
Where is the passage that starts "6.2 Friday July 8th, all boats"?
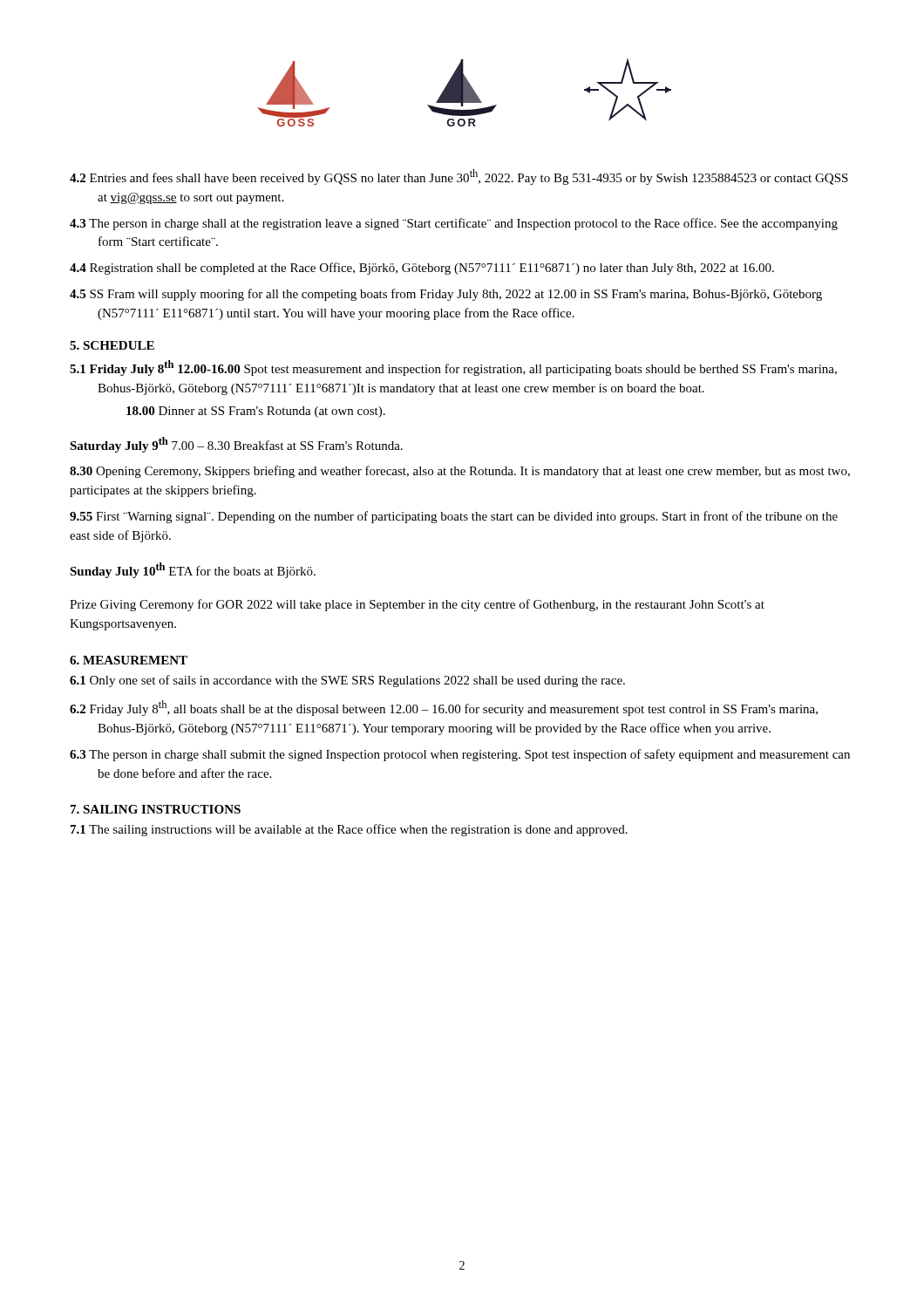pyautogui.click(x=444, y=717)
